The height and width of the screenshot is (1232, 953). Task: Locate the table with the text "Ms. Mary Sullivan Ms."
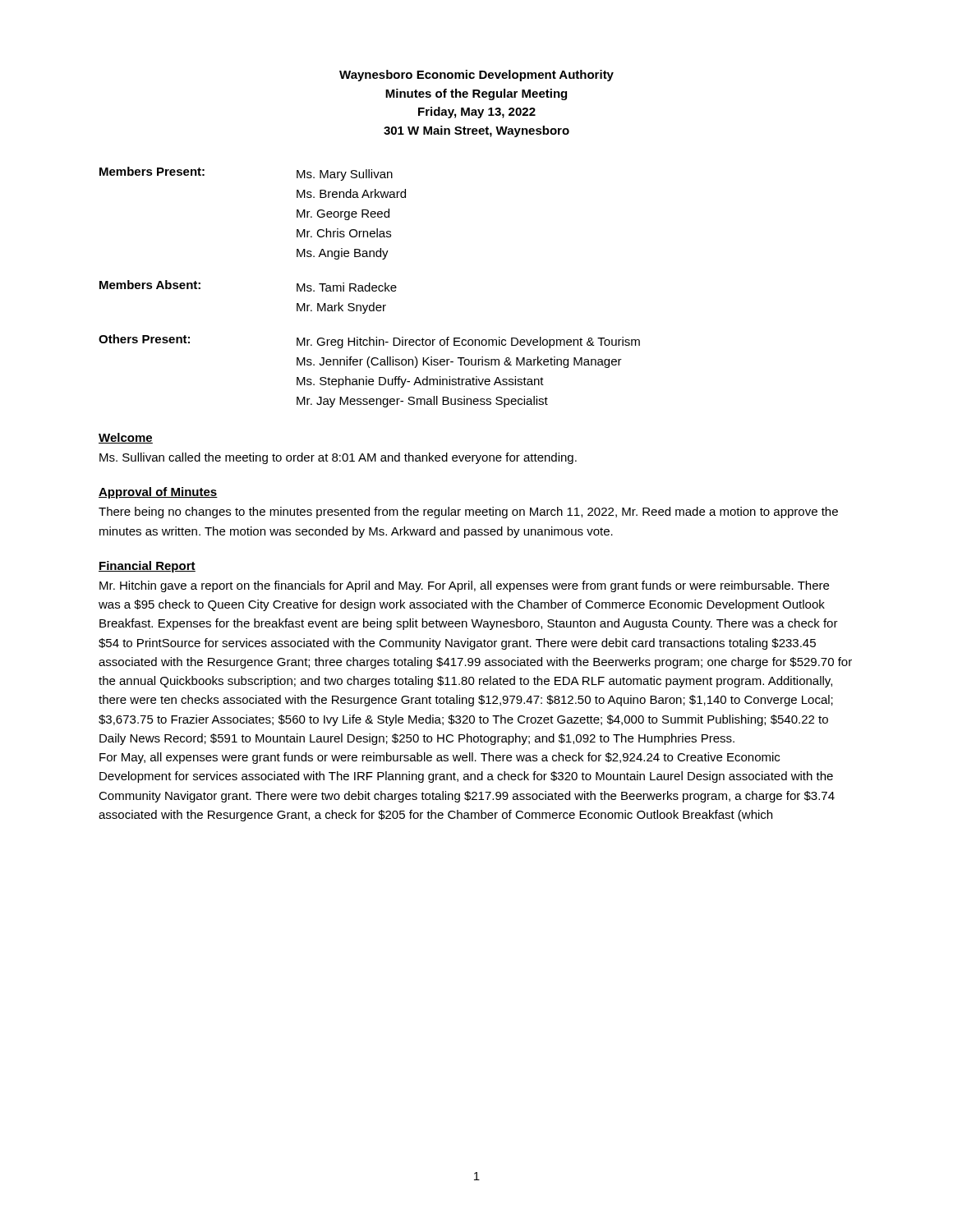point(476,287)
